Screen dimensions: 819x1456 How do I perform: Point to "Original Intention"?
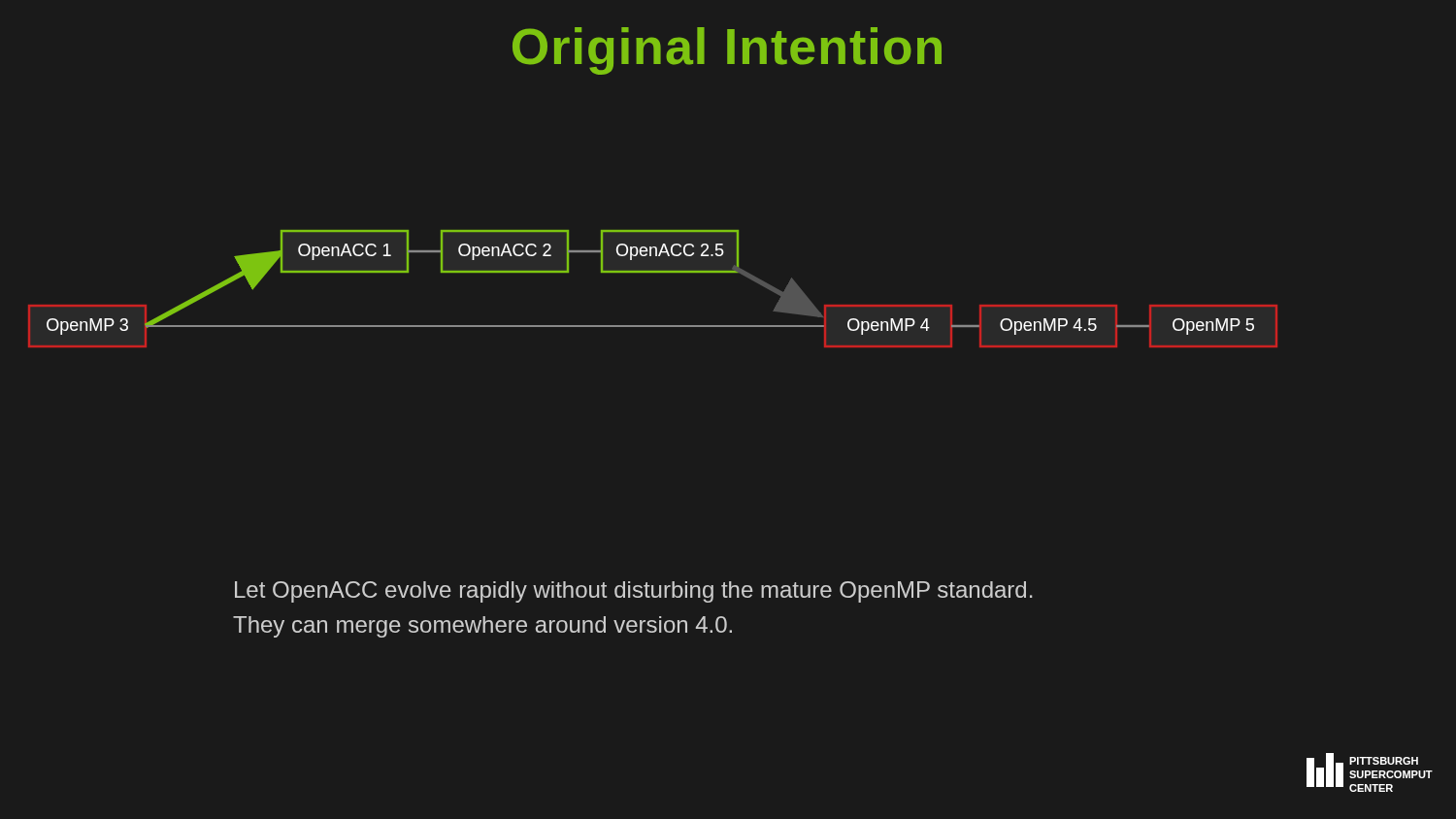[728, 47]
